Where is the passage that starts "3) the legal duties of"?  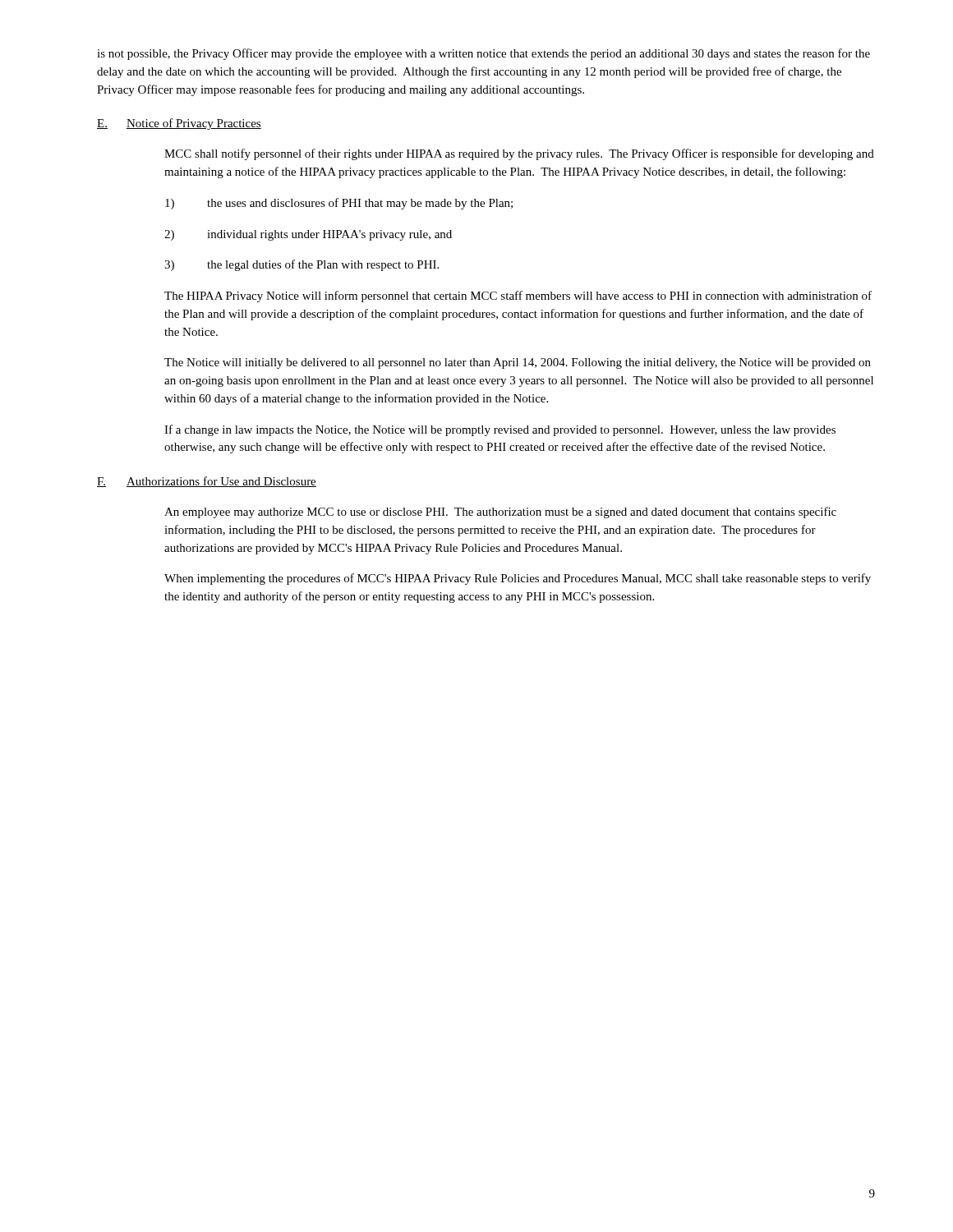pyautogui.click(x=302, y=265)
